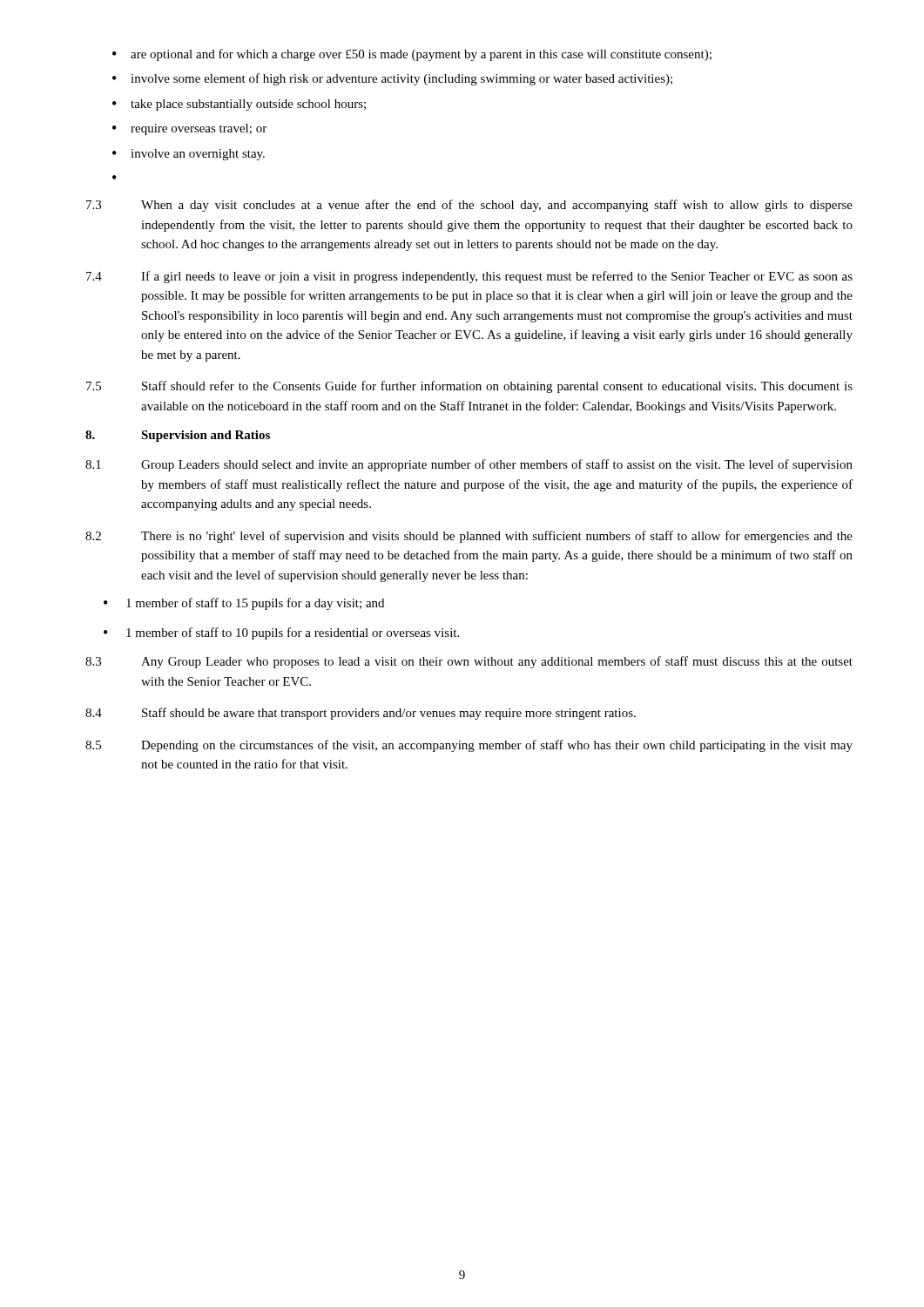The width and height of the screenshot is (924, 1307).
Task: Find the text block that says "4 Staff should be aware that transport"
Action: click(469, 713)
